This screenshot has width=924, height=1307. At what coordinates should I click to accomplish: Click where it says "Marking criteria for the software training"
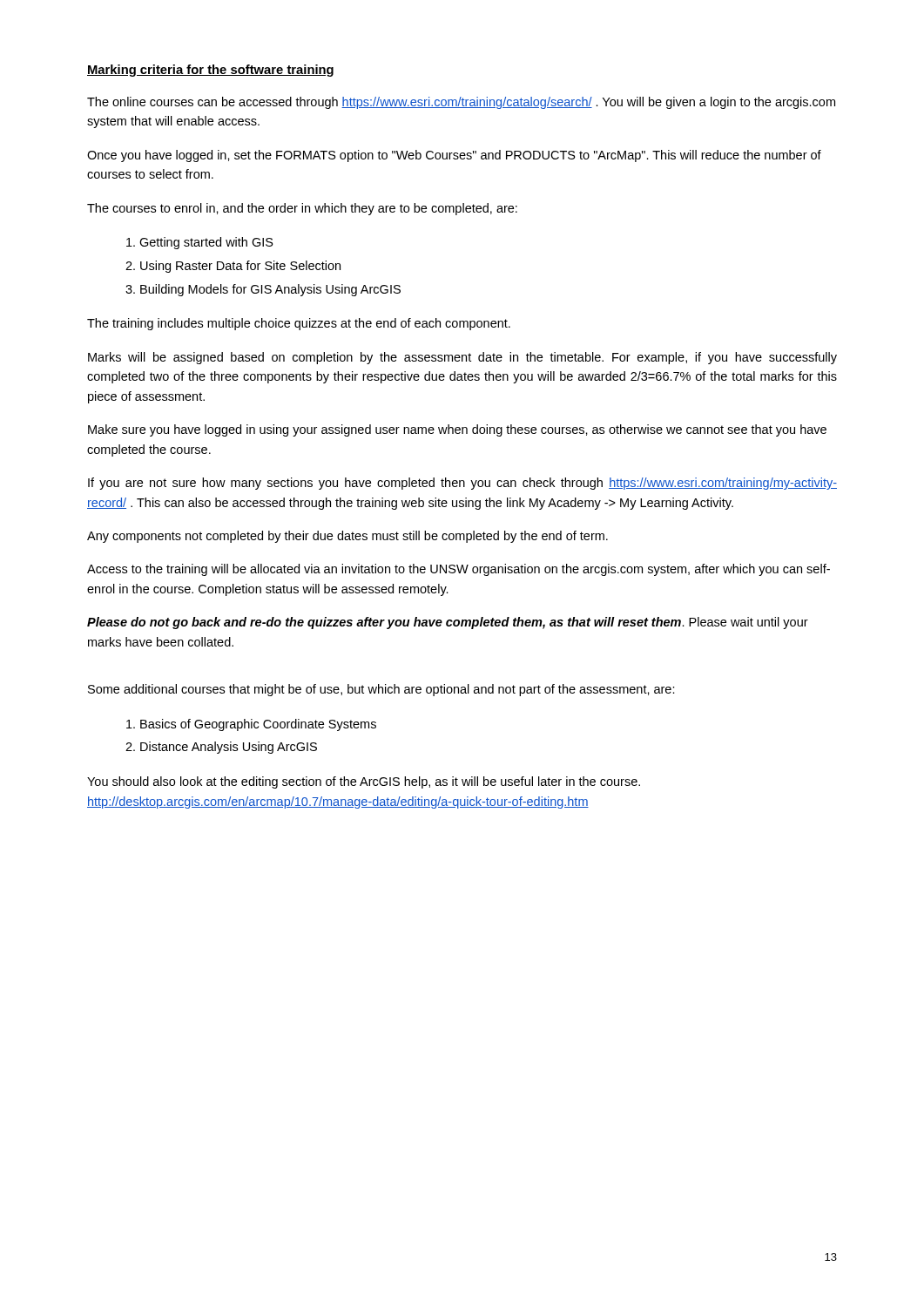click(x=211, y=70)
